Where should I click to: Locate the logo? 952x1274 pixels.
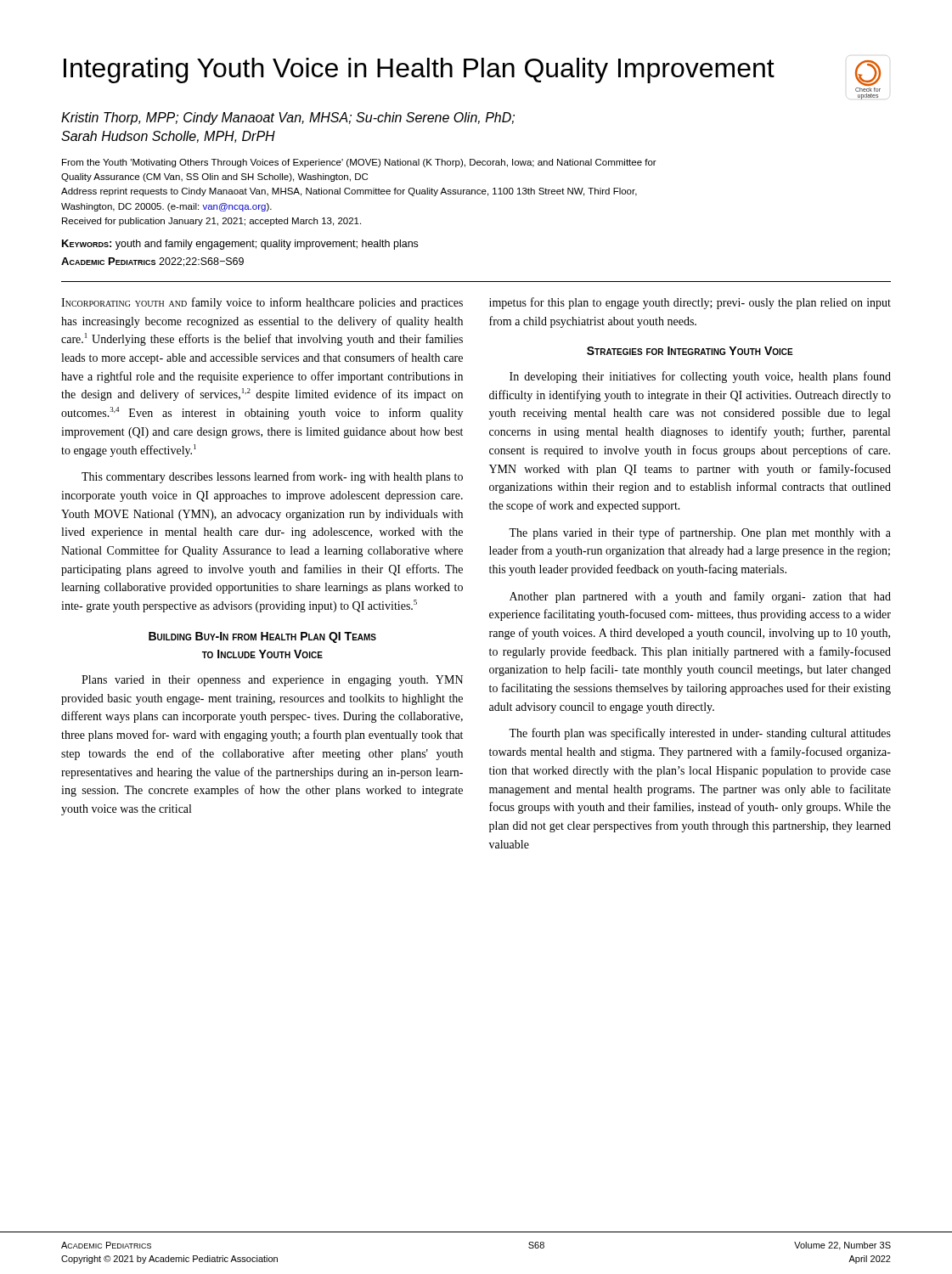tap(868, 77)
